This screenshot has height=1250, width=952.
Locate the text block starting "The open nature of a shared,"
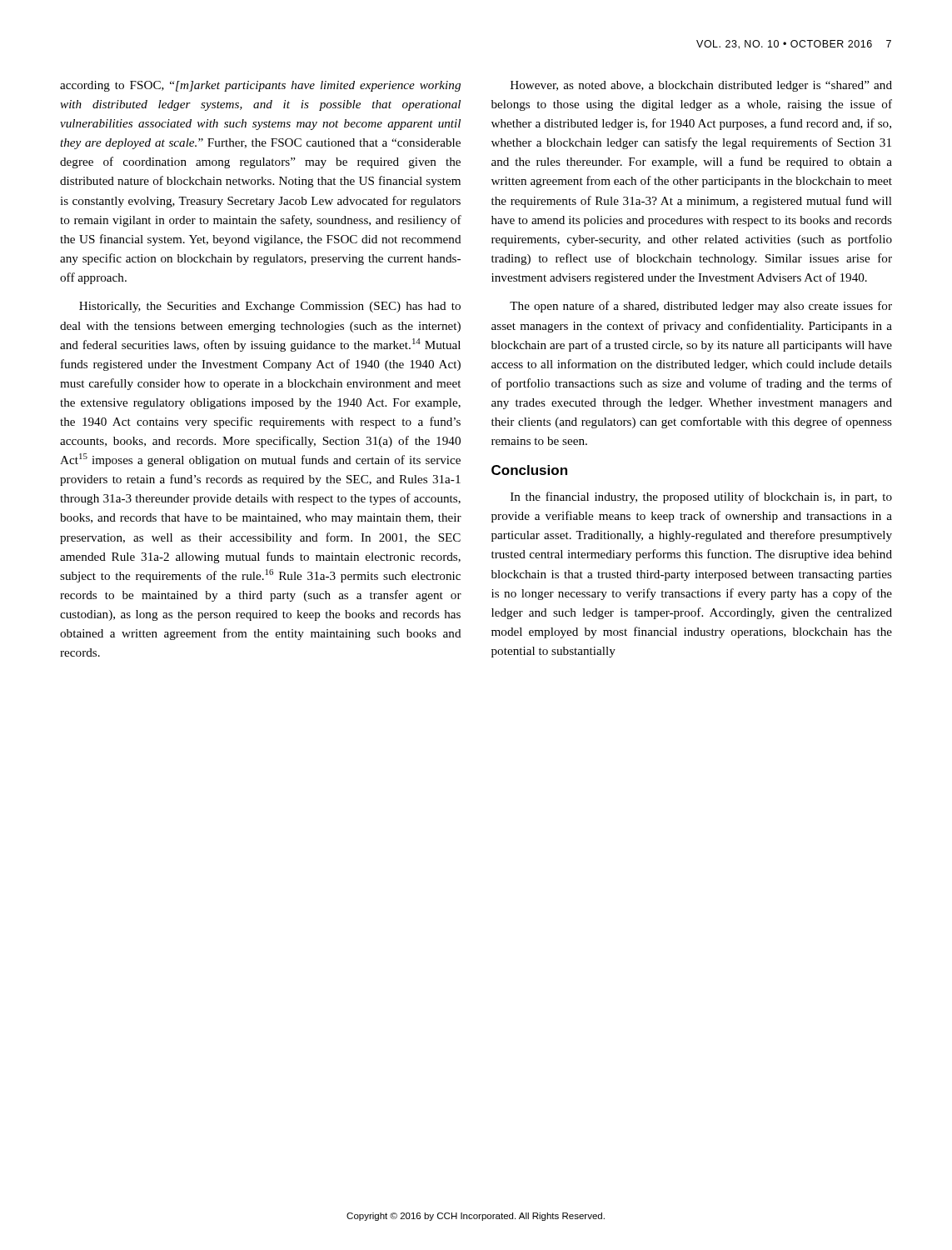pos(691,373)
